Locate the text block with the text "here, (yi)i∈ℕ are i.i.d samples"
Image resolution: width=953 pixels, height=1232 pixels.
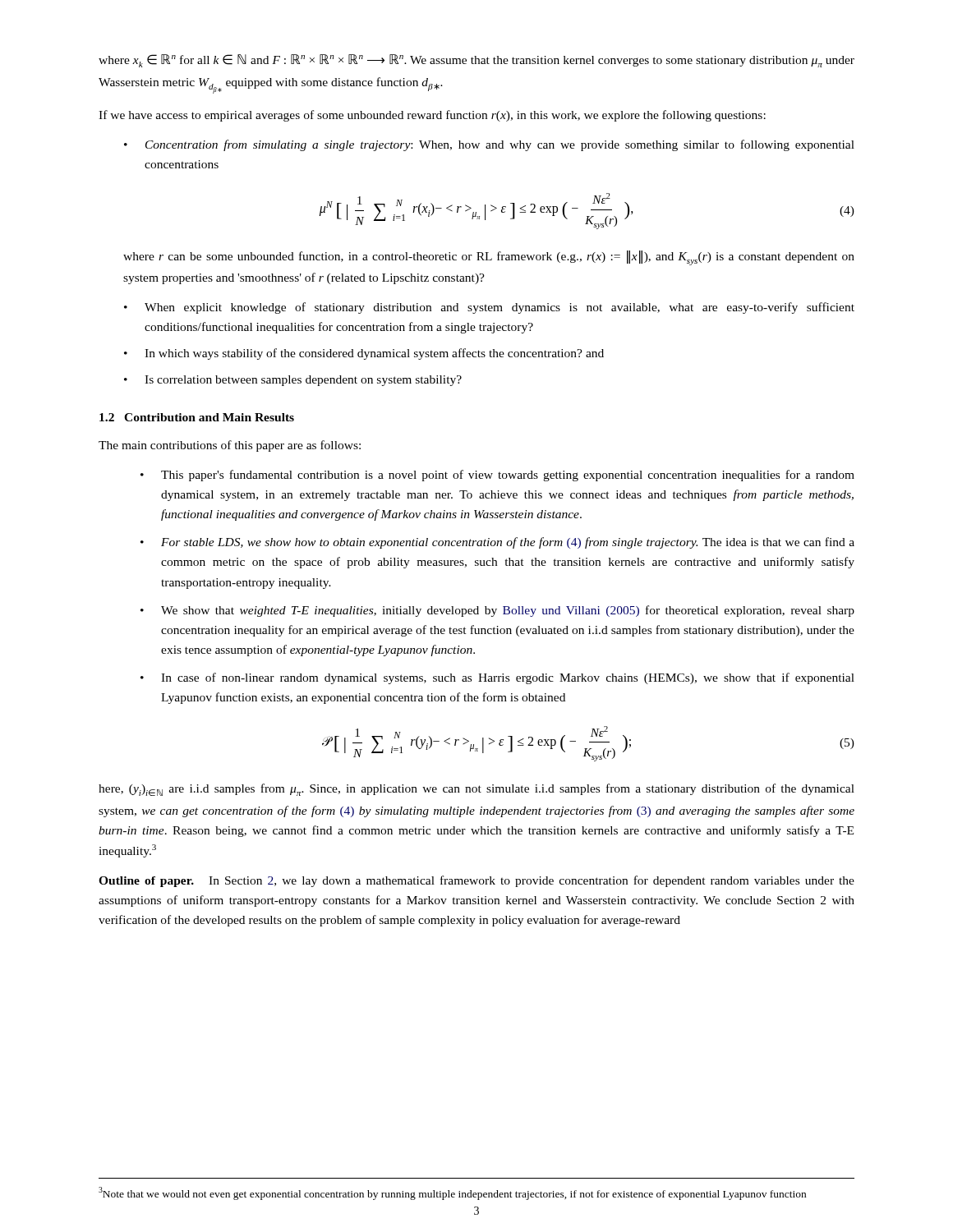click(x=476, y=819)
